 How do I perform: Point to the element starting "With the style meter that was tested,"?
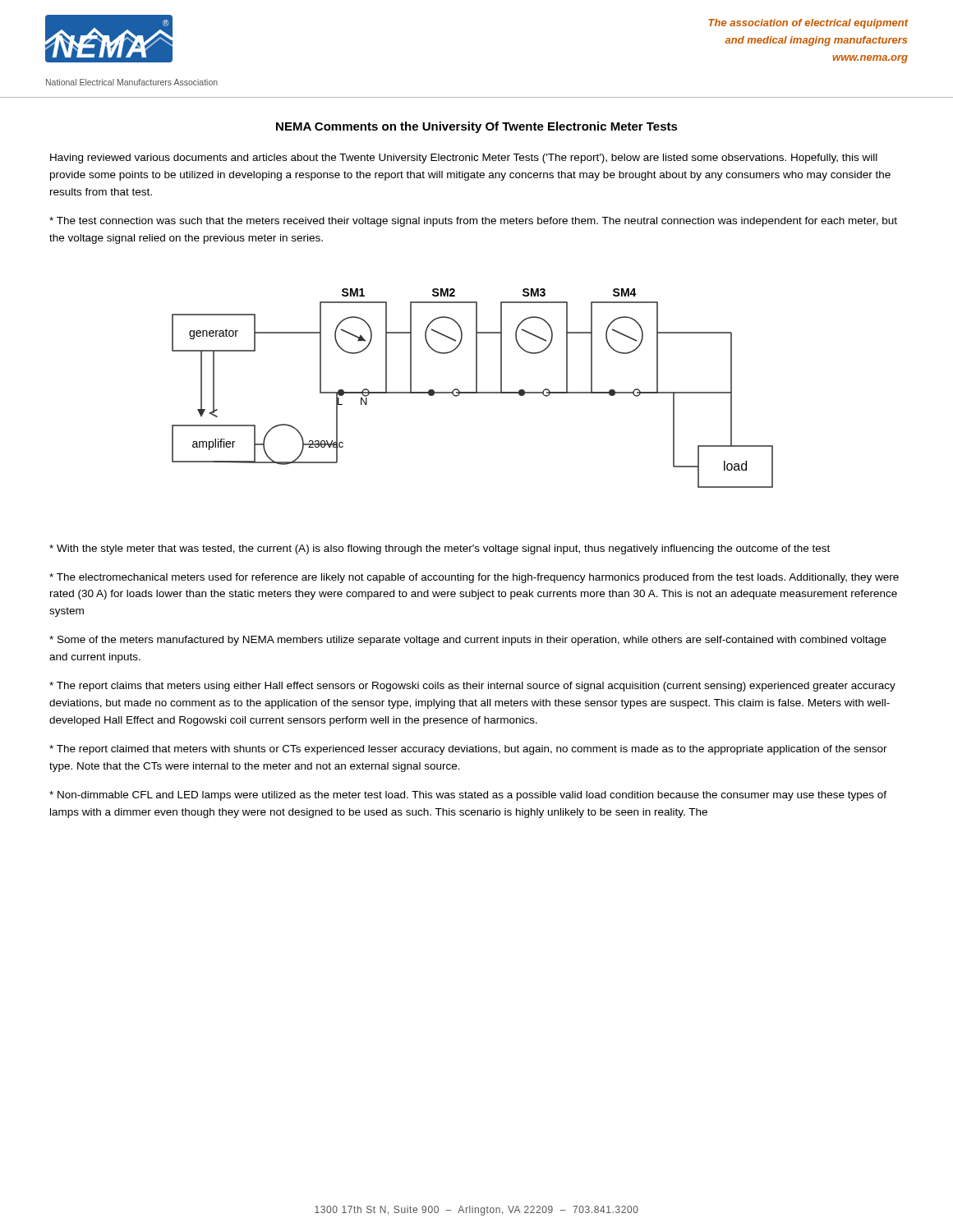point(440,548)
